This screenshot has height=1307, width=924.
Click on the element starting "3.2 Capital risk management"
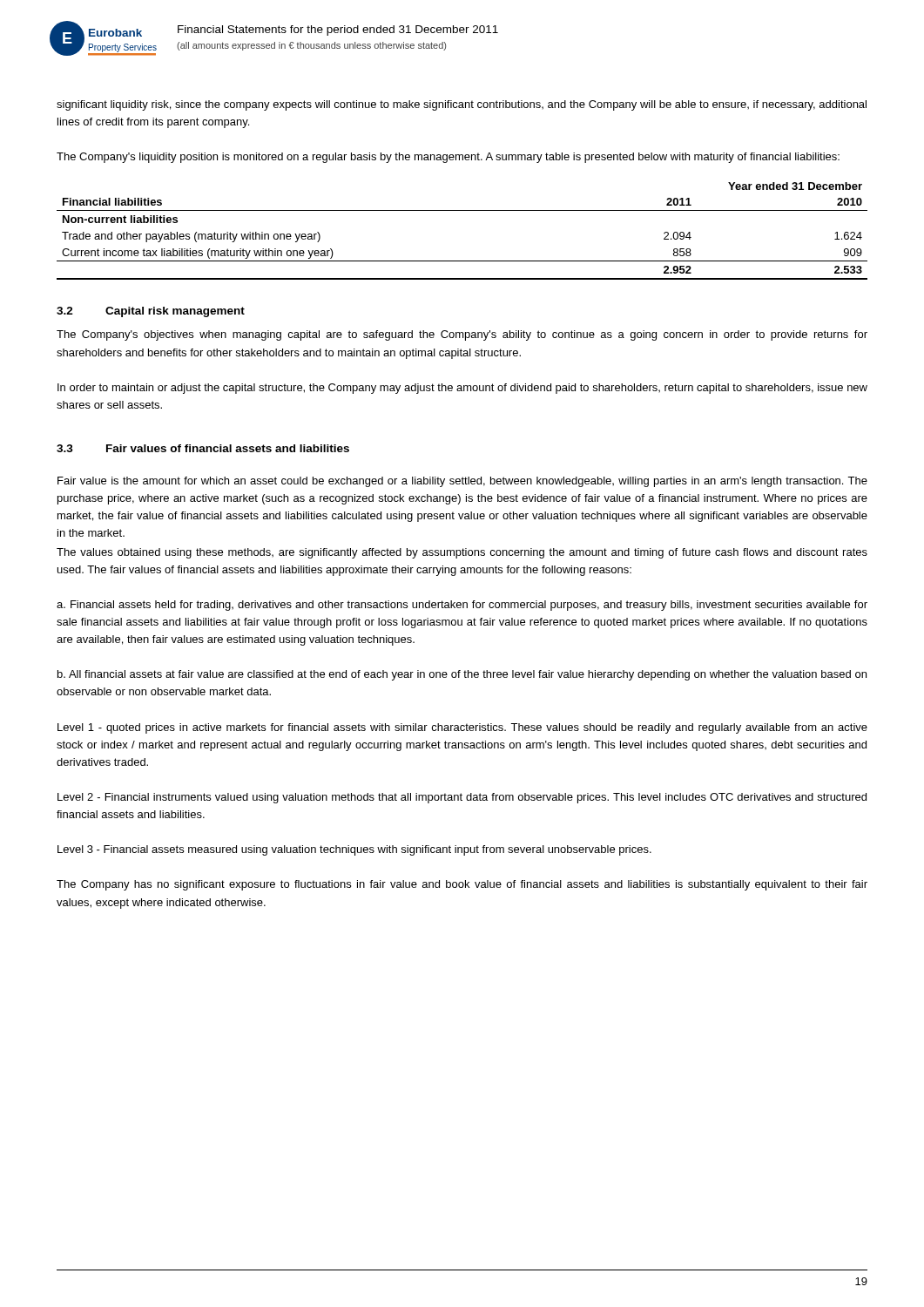tap(151, 311)
